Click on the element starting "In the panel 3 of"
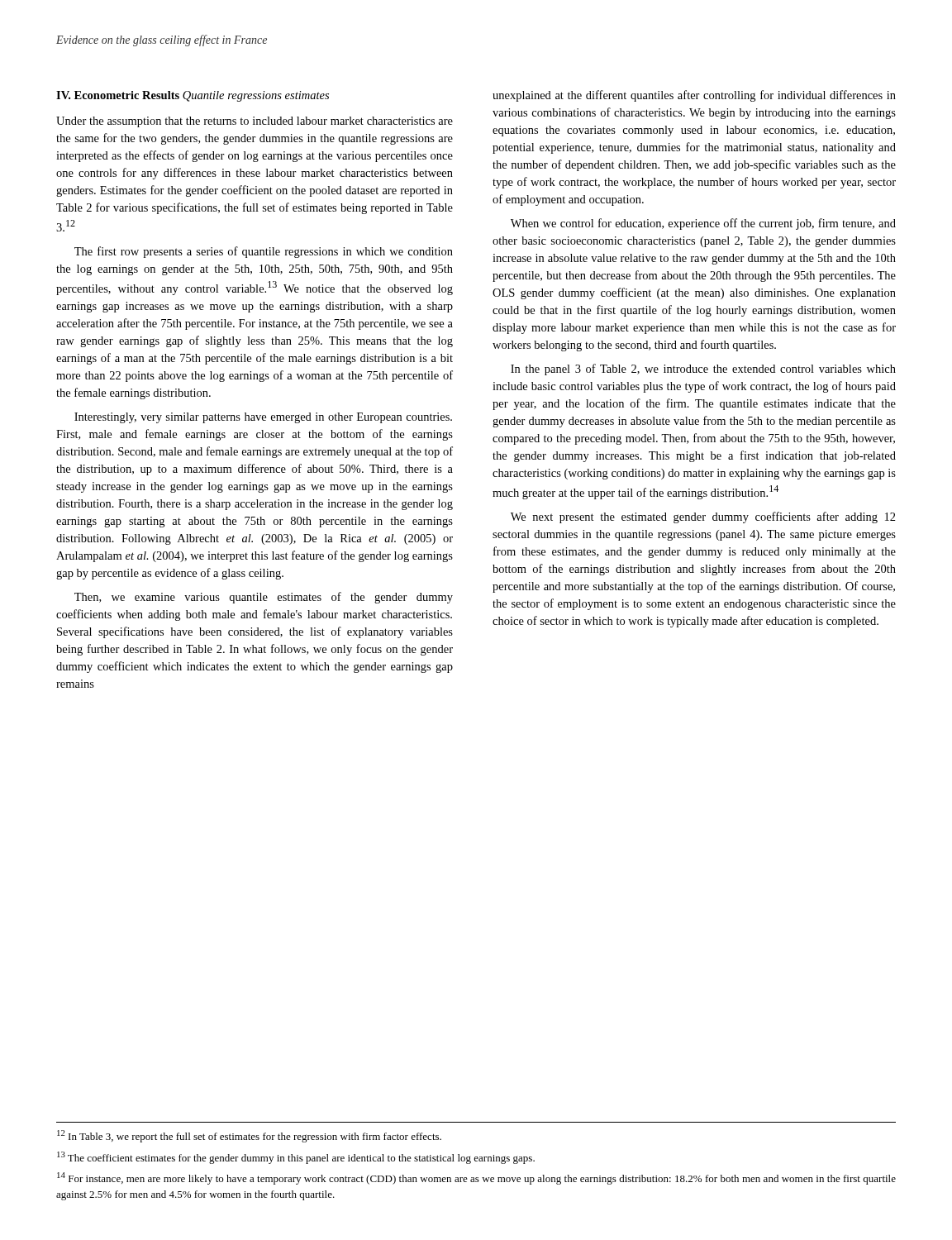This screenshot has height=1240, width=952. (x=694, y=431)
